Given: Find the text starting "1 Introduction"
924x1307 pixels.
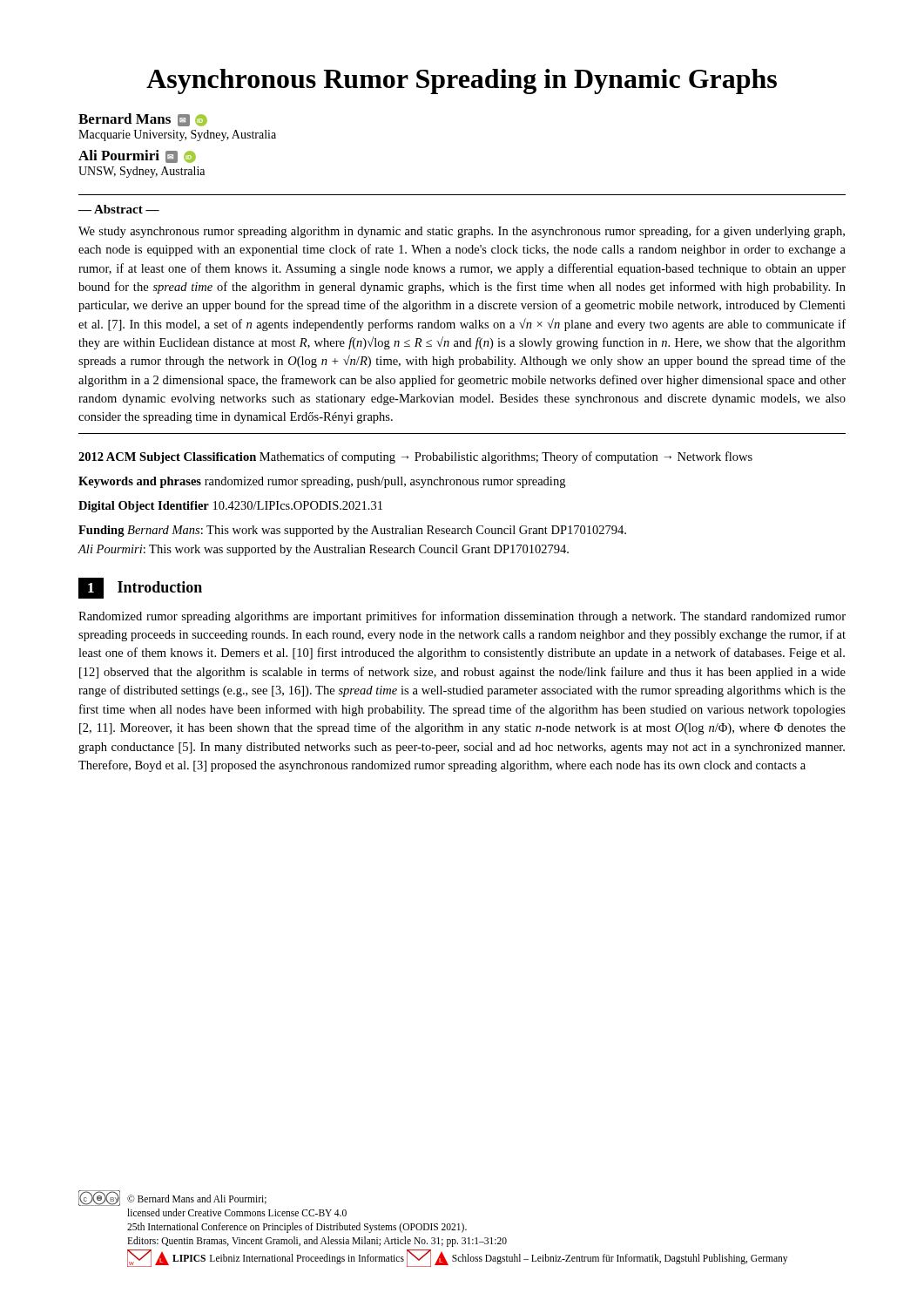Looking at the screenshot, I should (x=140, y=588).
